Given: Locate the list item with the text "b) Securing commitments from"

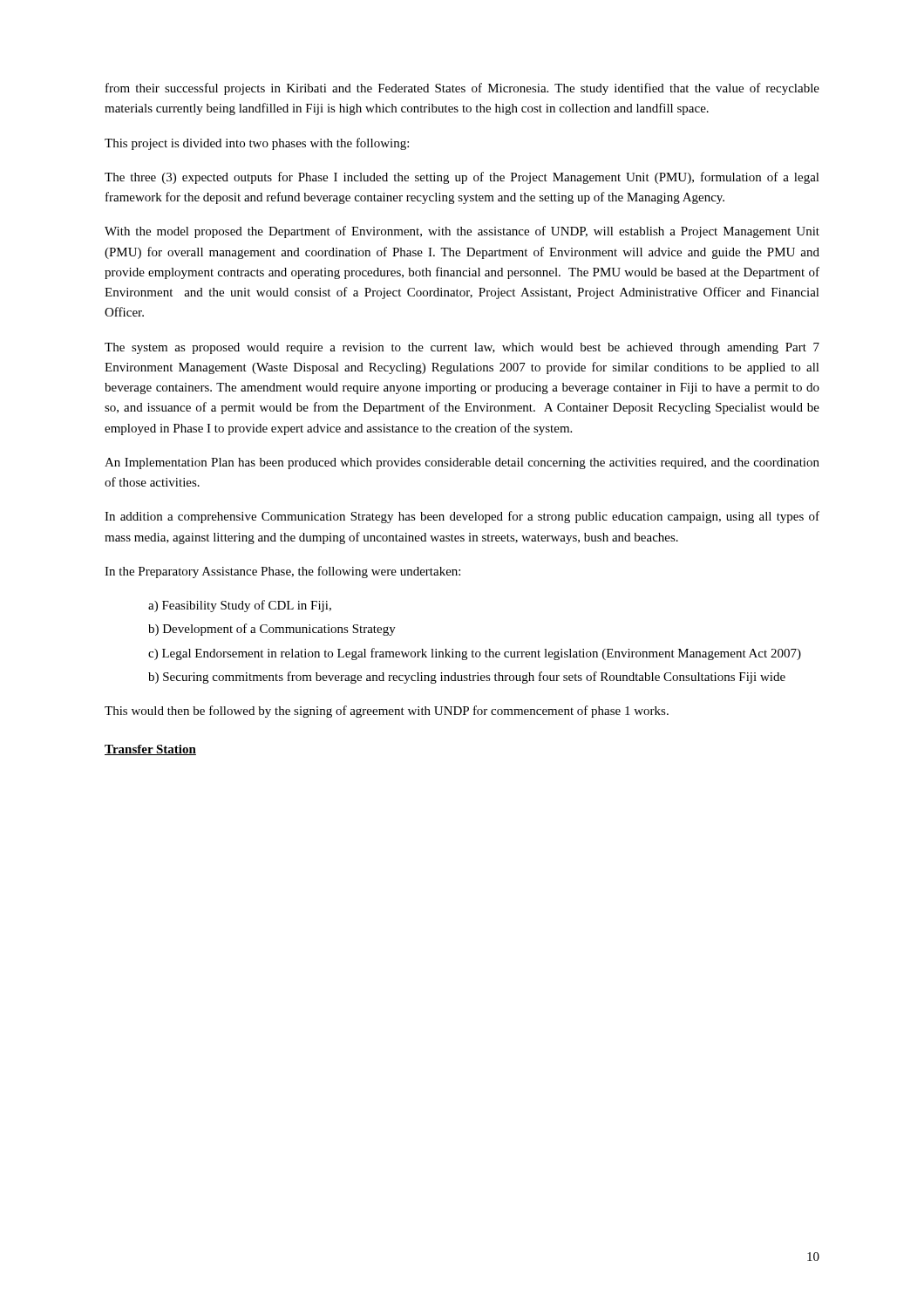Looking at the screenshot, I should tap(467, 676).
